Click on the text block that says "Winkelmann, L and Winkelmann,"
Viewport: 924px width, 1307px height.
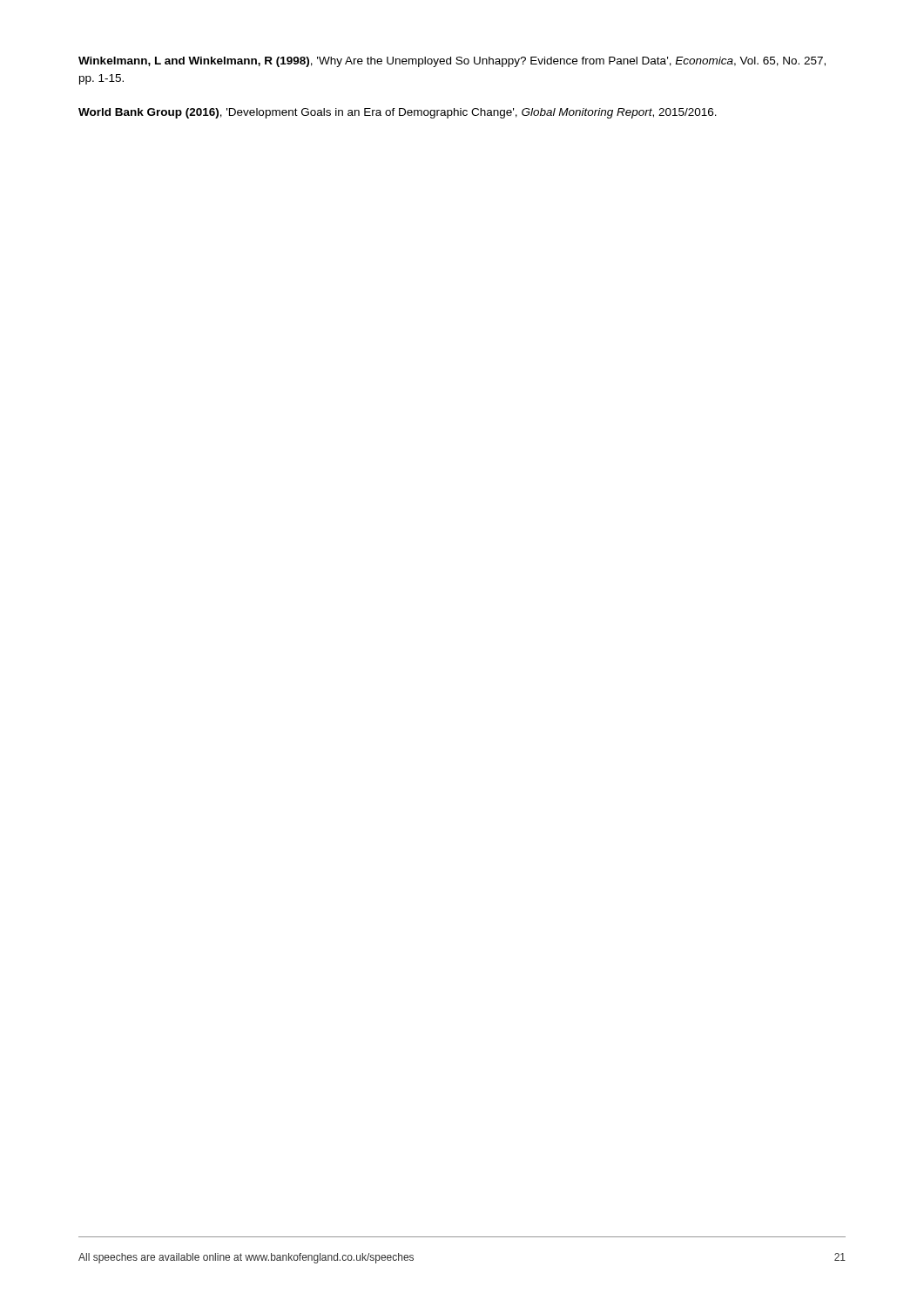453,69
